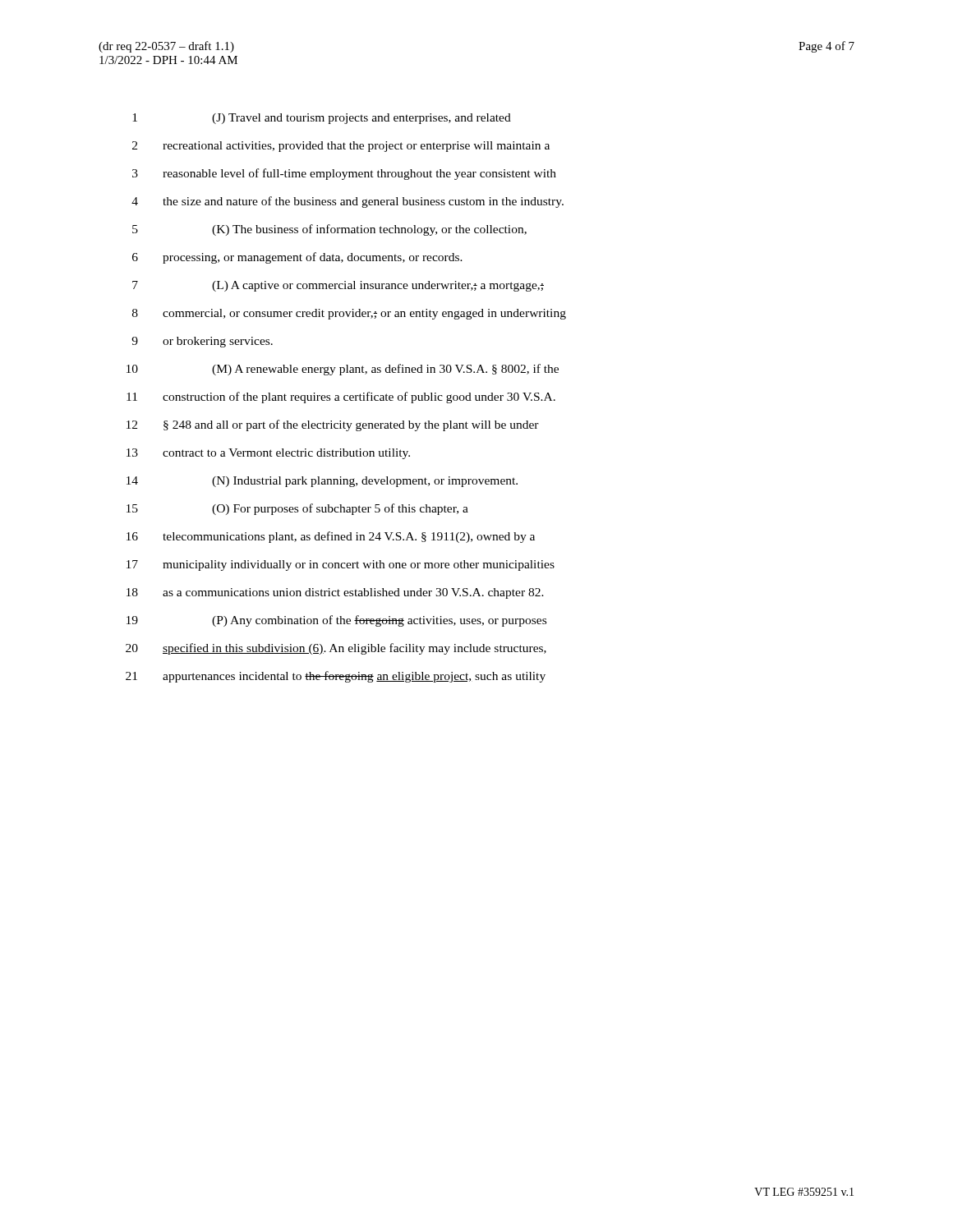Select the text starting "1 (J) Travel and tourism projects and enterprises,"
The width and height of the screenshot is (953, 1232).
pos(476,118)
